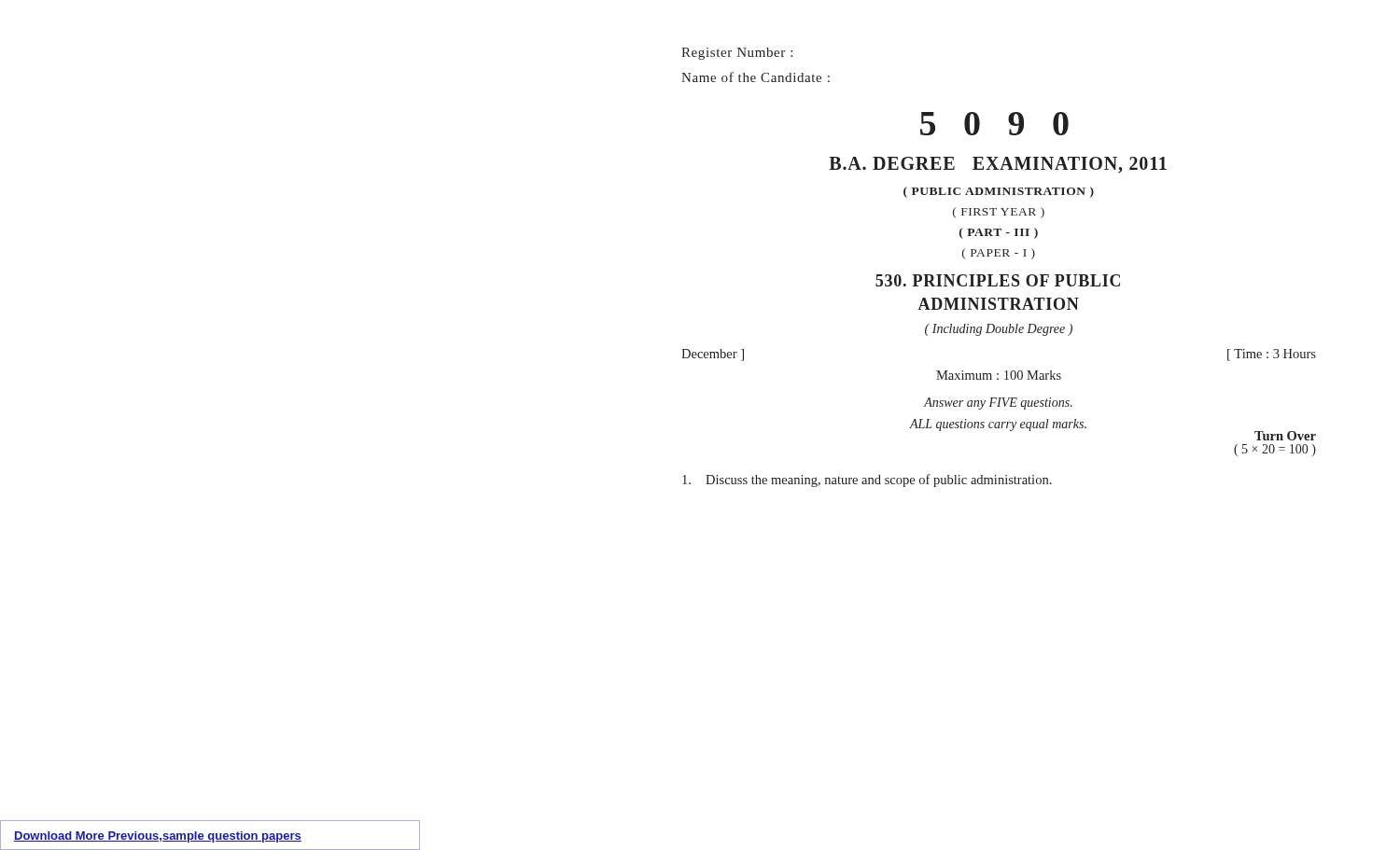Viewport: 1400px width, 850px height.
Task: Click the passage that begins "Answer any FIVE questions.ALL"
Action: [999, 413]
